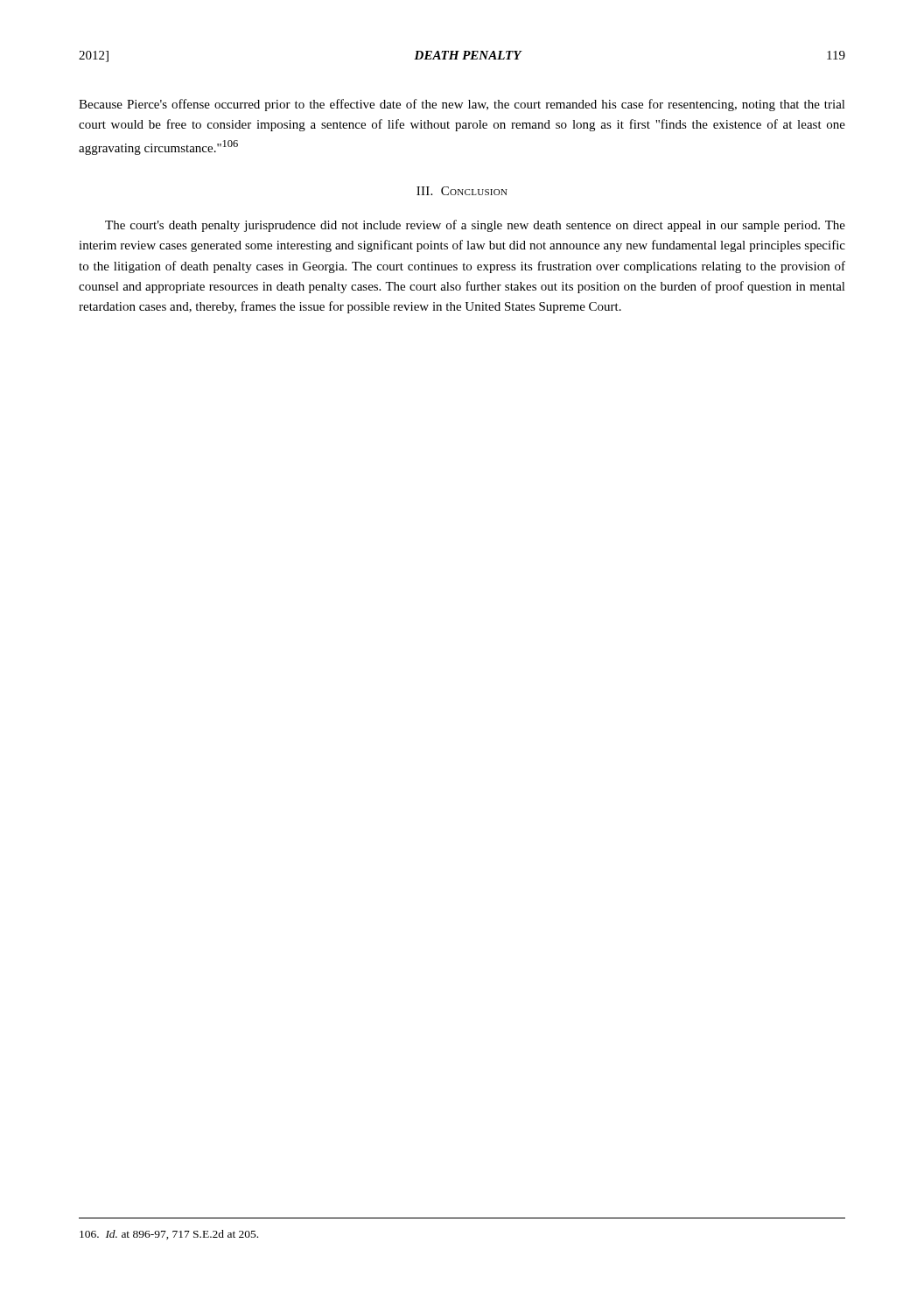The width and height of the screenshot is (924, 1313).
Task: Select the region starting "Because Pierce's offense occurred prior to the"
Action: (x=462, y=126)
